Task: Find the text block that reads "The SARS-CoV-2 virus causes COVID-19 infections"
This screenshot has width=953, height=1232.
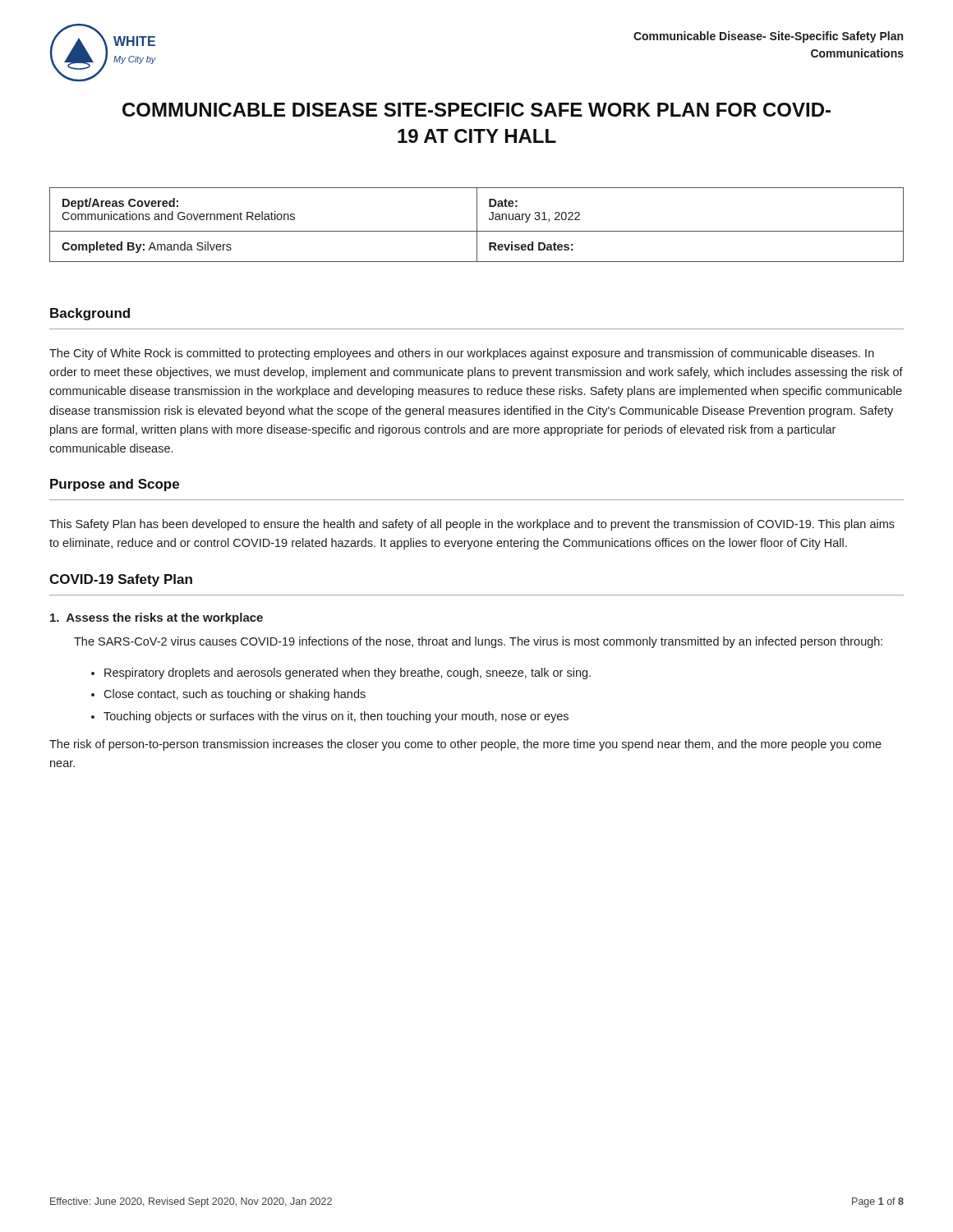Action: [x=479, y=641]
